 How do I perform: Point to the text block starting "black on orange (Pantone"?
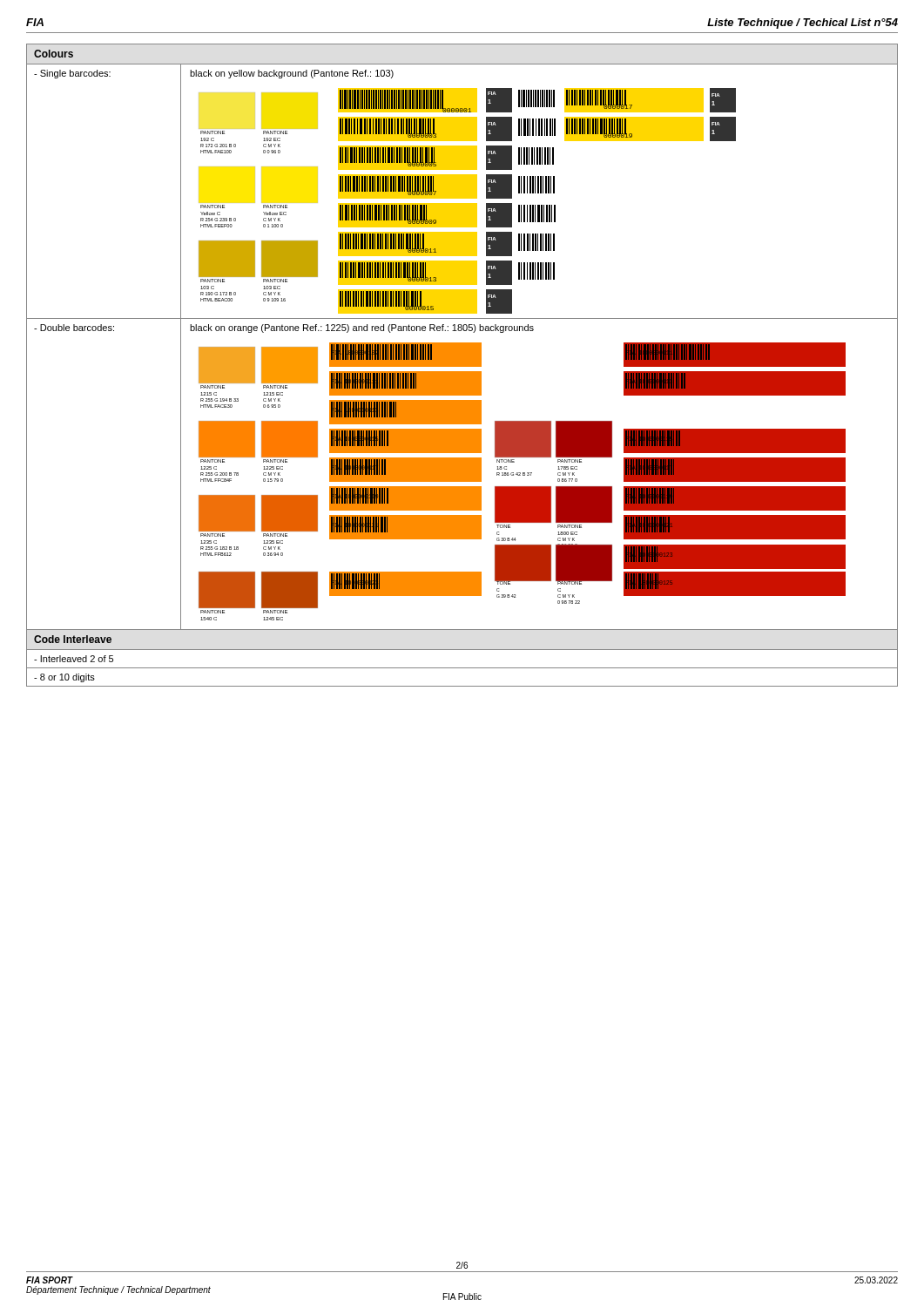[x=539, y=474]
